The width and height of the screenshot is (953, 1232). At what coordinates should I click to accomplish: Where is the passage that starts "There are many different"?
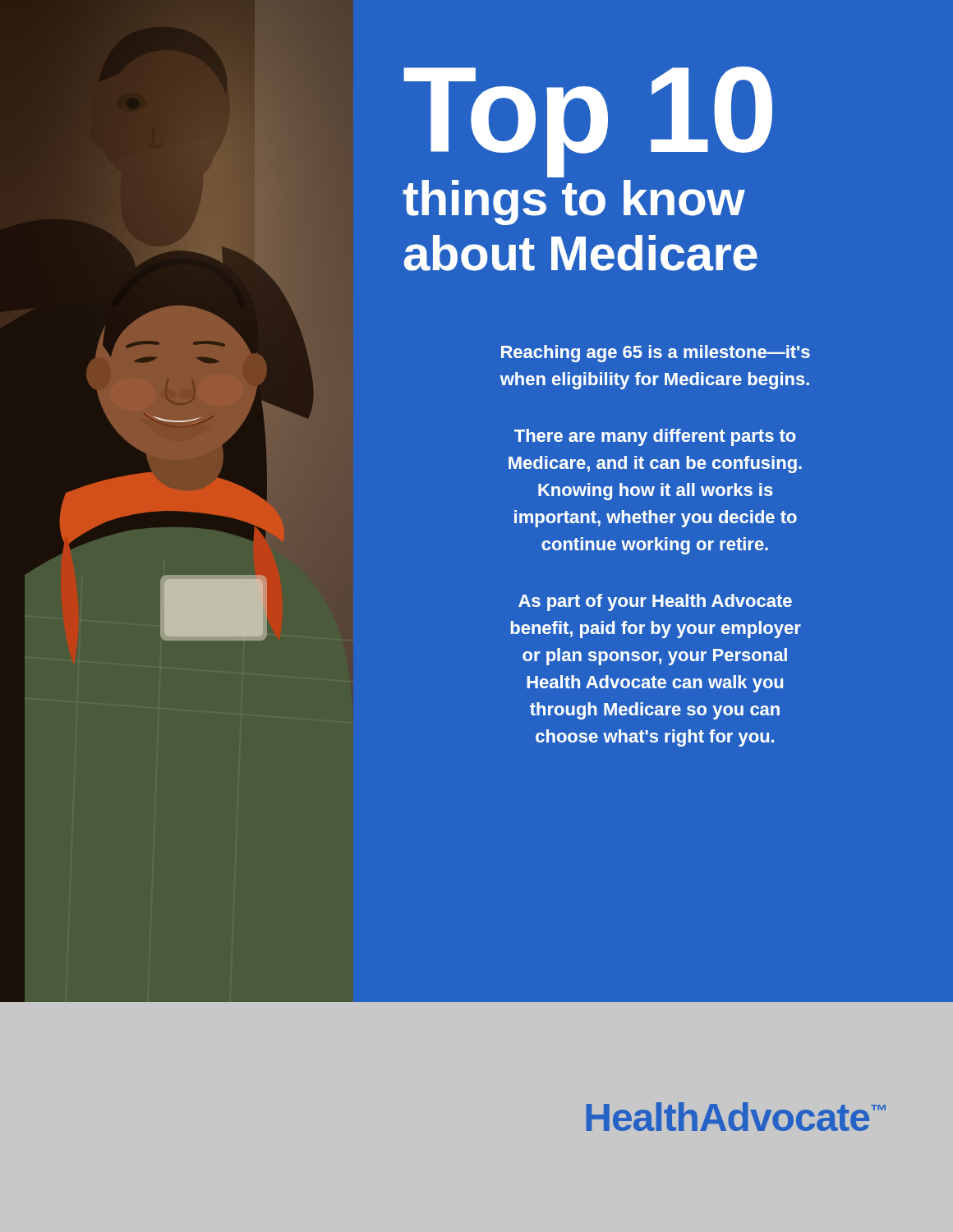click(x=655, y=490)
